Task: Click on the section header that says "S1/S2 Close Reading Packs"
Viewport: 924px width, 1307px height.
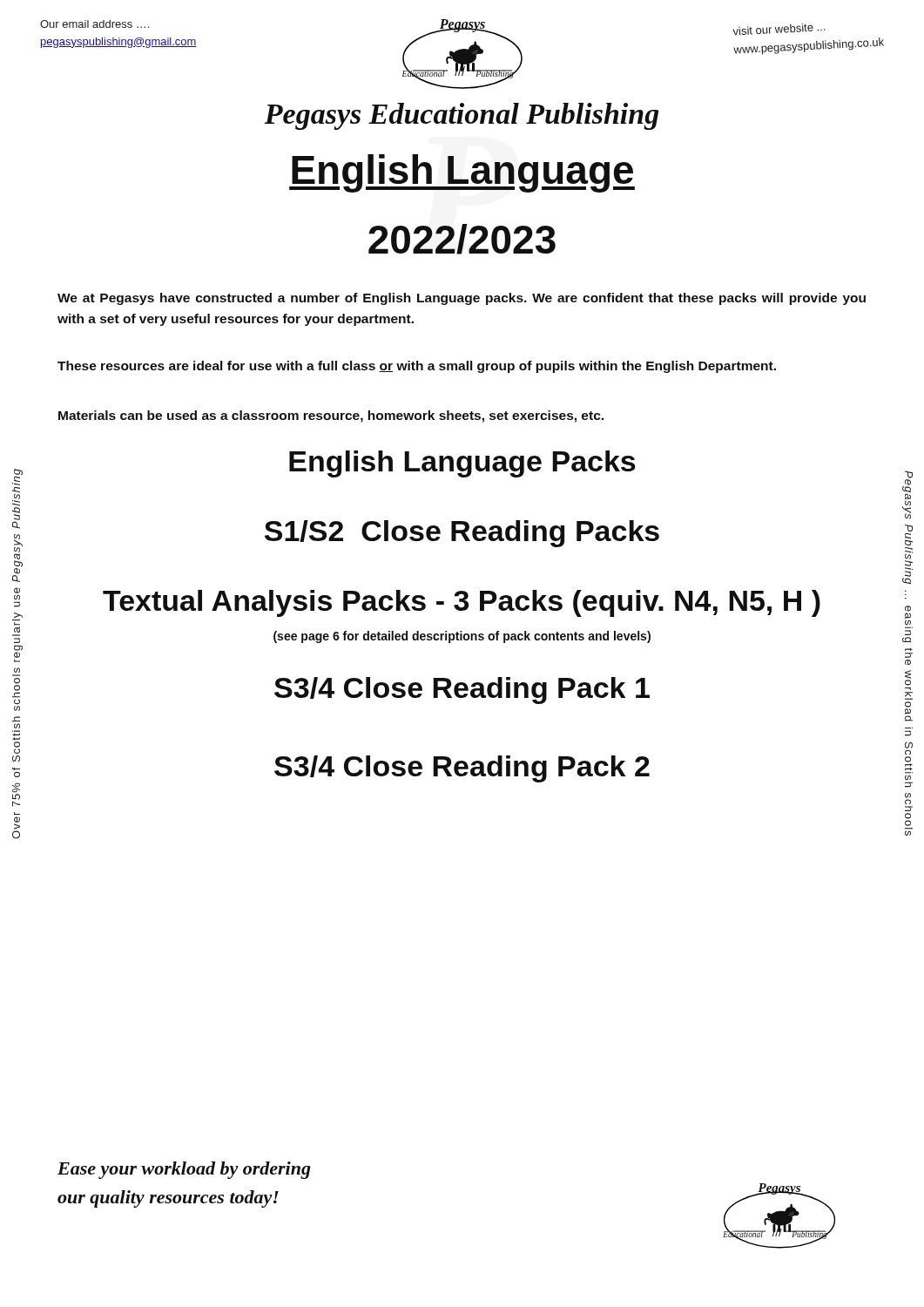Action: pyautogui.click(x=462, y=531)
